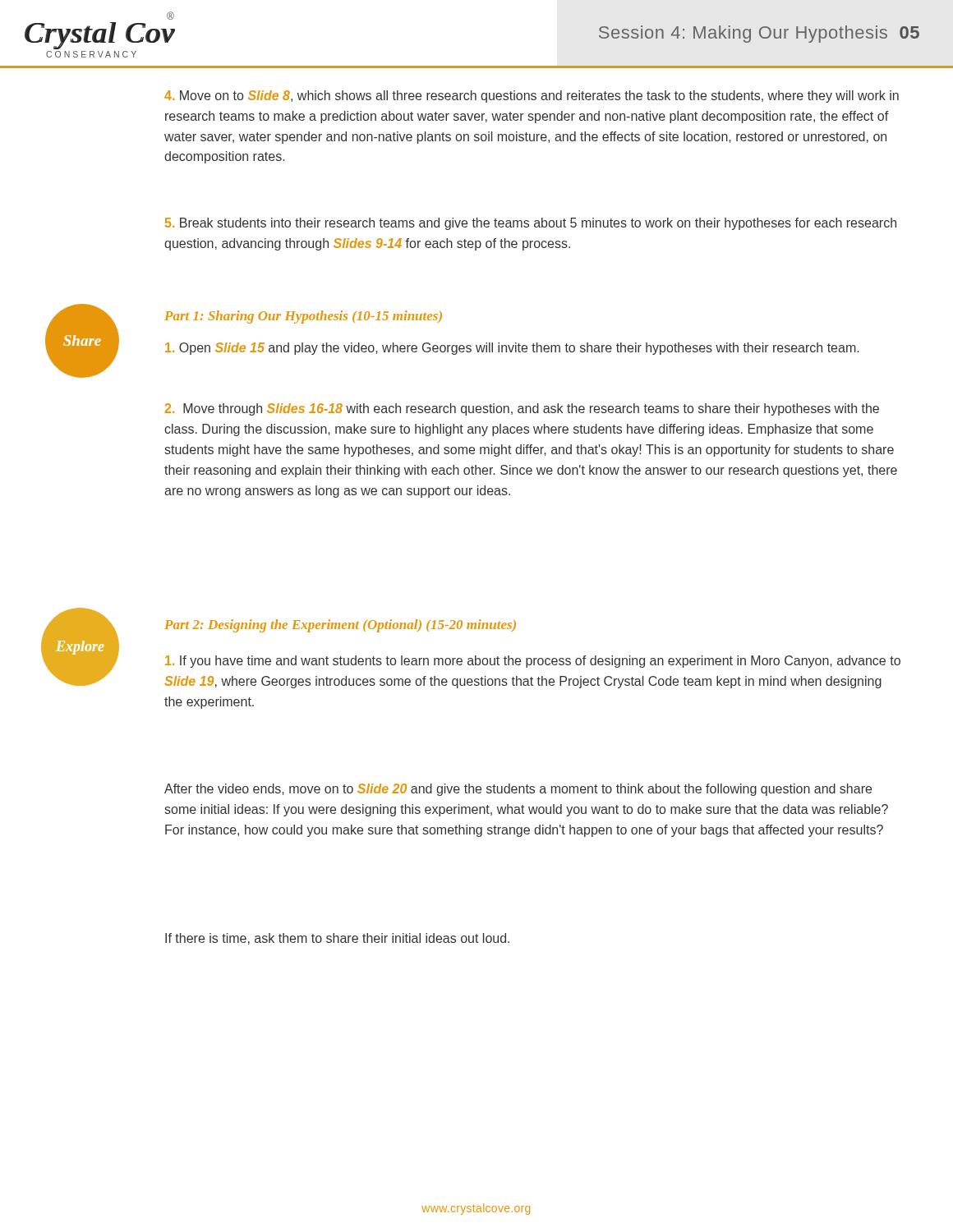Select the logo
This screenshot has height=1232, width=953.
click(x=99, y=37)
